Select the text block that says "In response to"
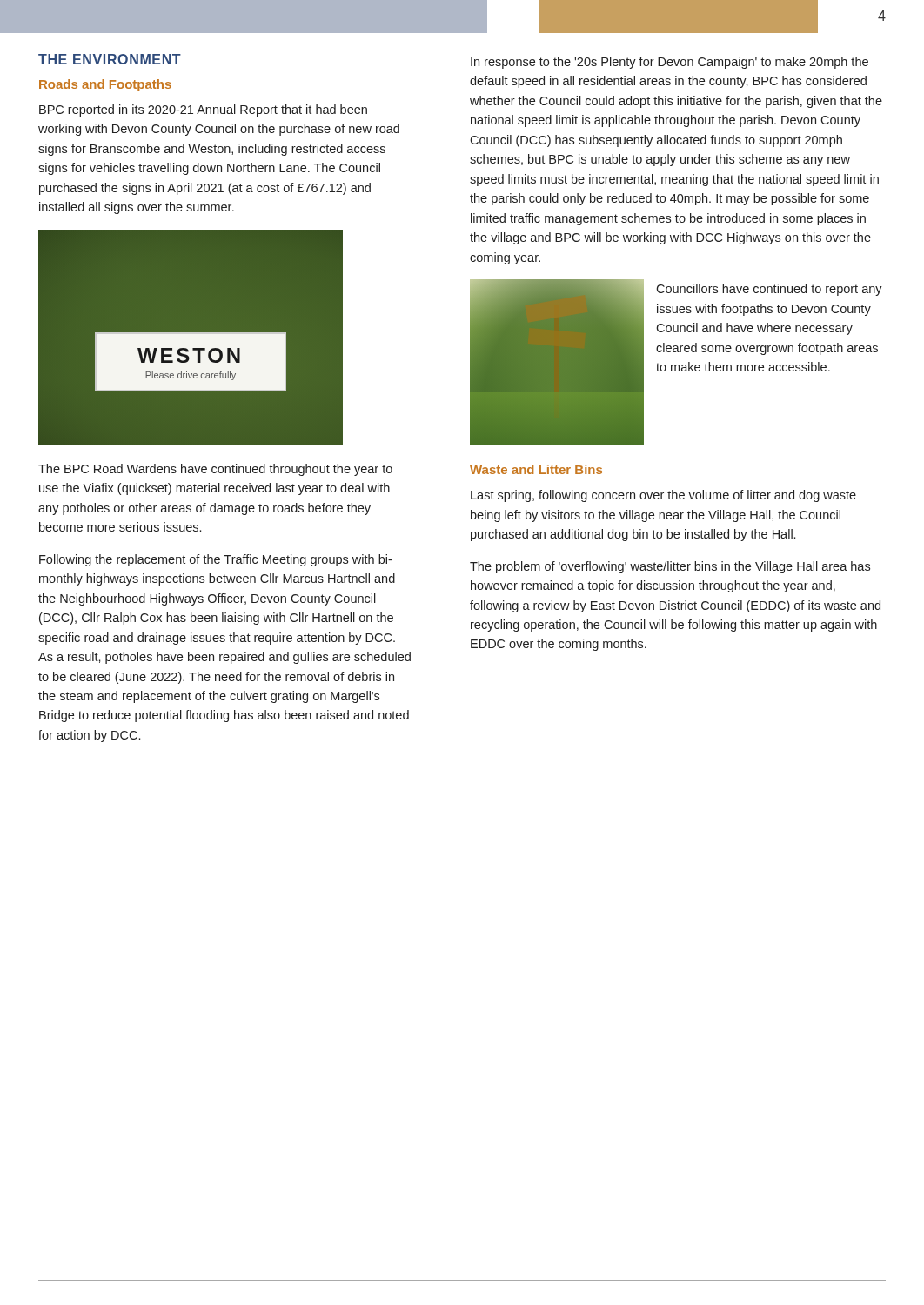The height and width of the screenshot is (1305, 924). (676, 160)
